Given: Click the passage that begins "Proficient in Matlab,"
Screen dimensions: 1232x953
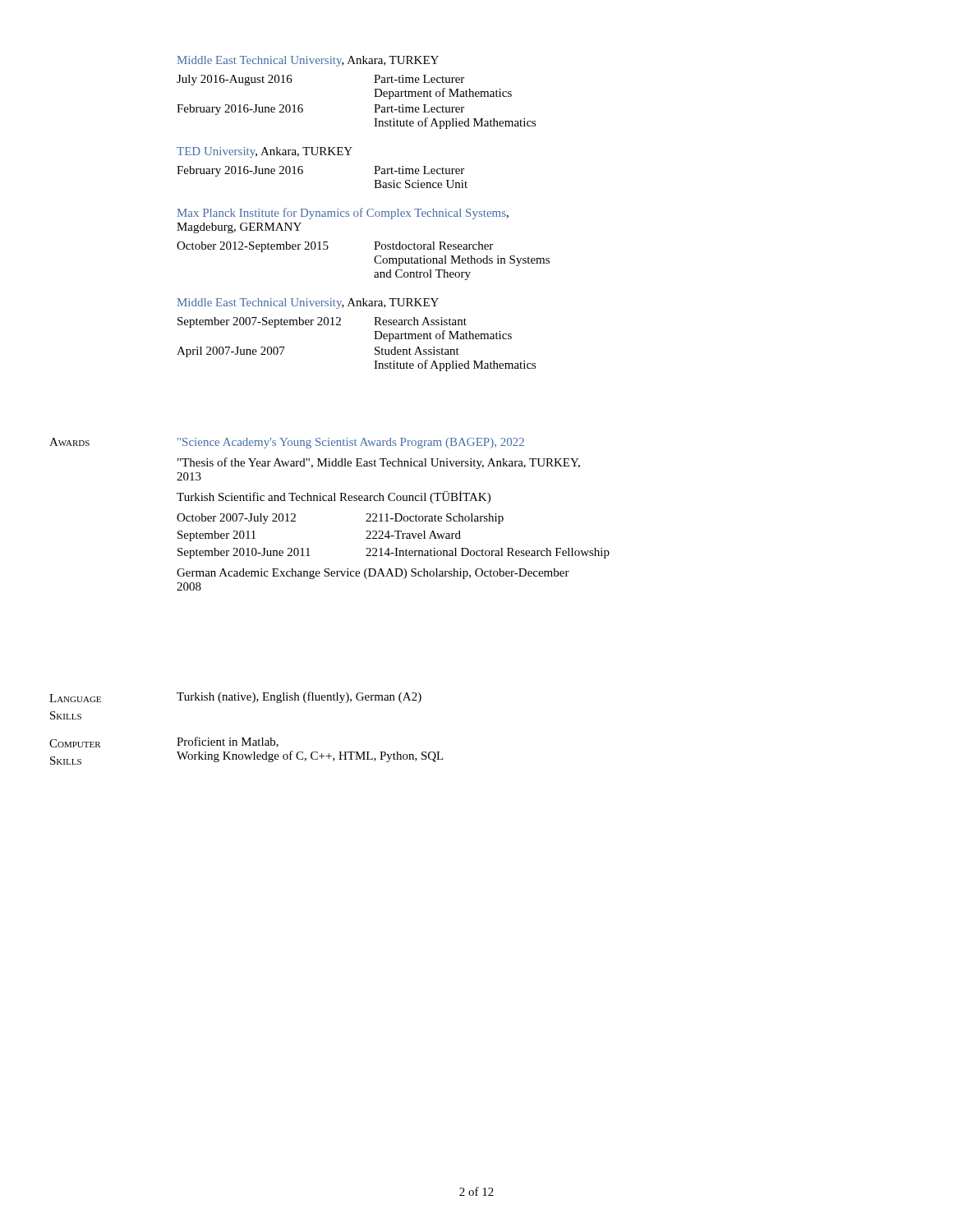Looking at the screenshot, I should pyautogui.click(x=310, y=749).
